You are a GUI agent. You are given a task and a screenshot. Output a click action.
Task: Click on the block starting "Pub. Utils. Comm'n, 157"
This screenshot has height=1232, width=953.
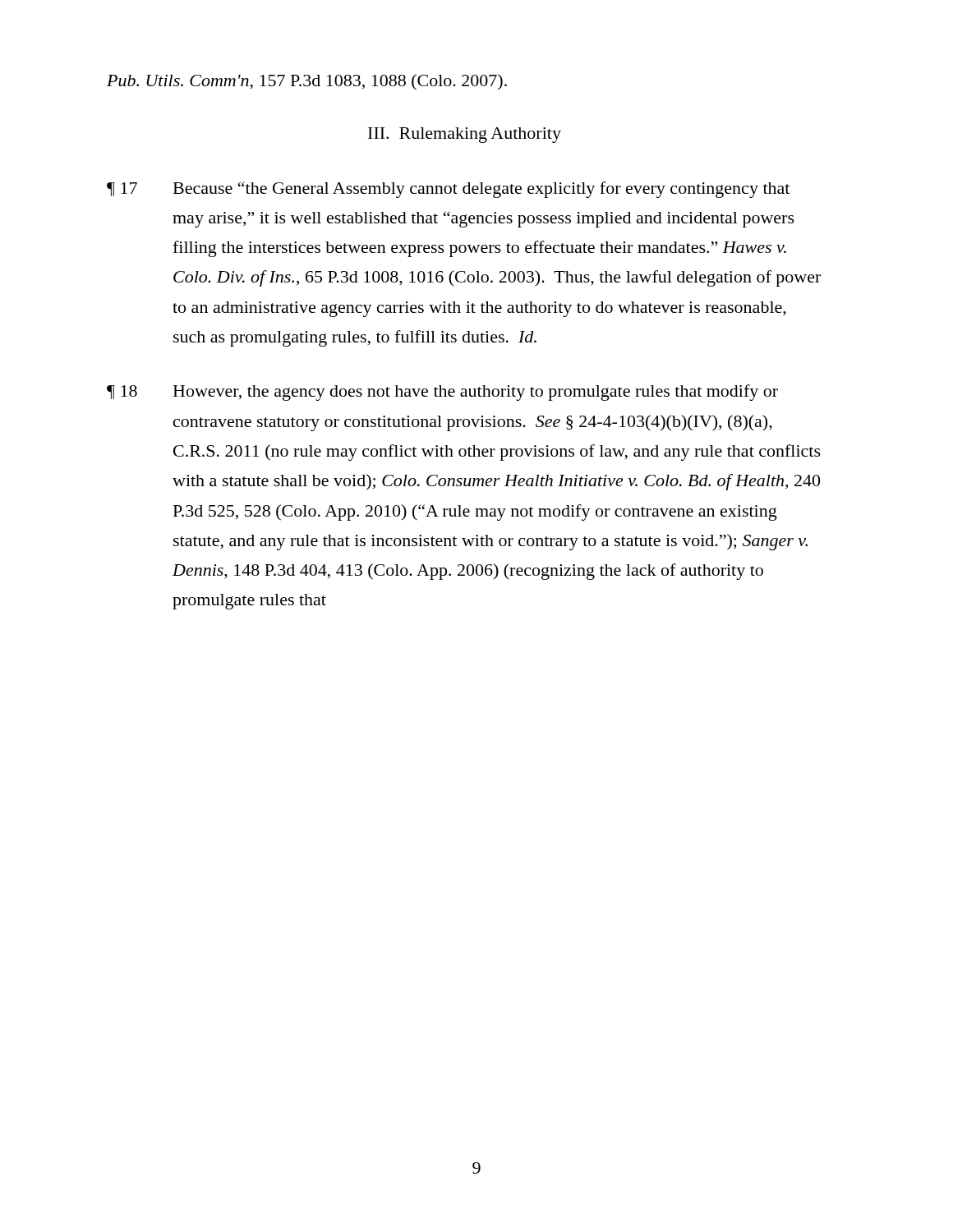click(307, 80)
